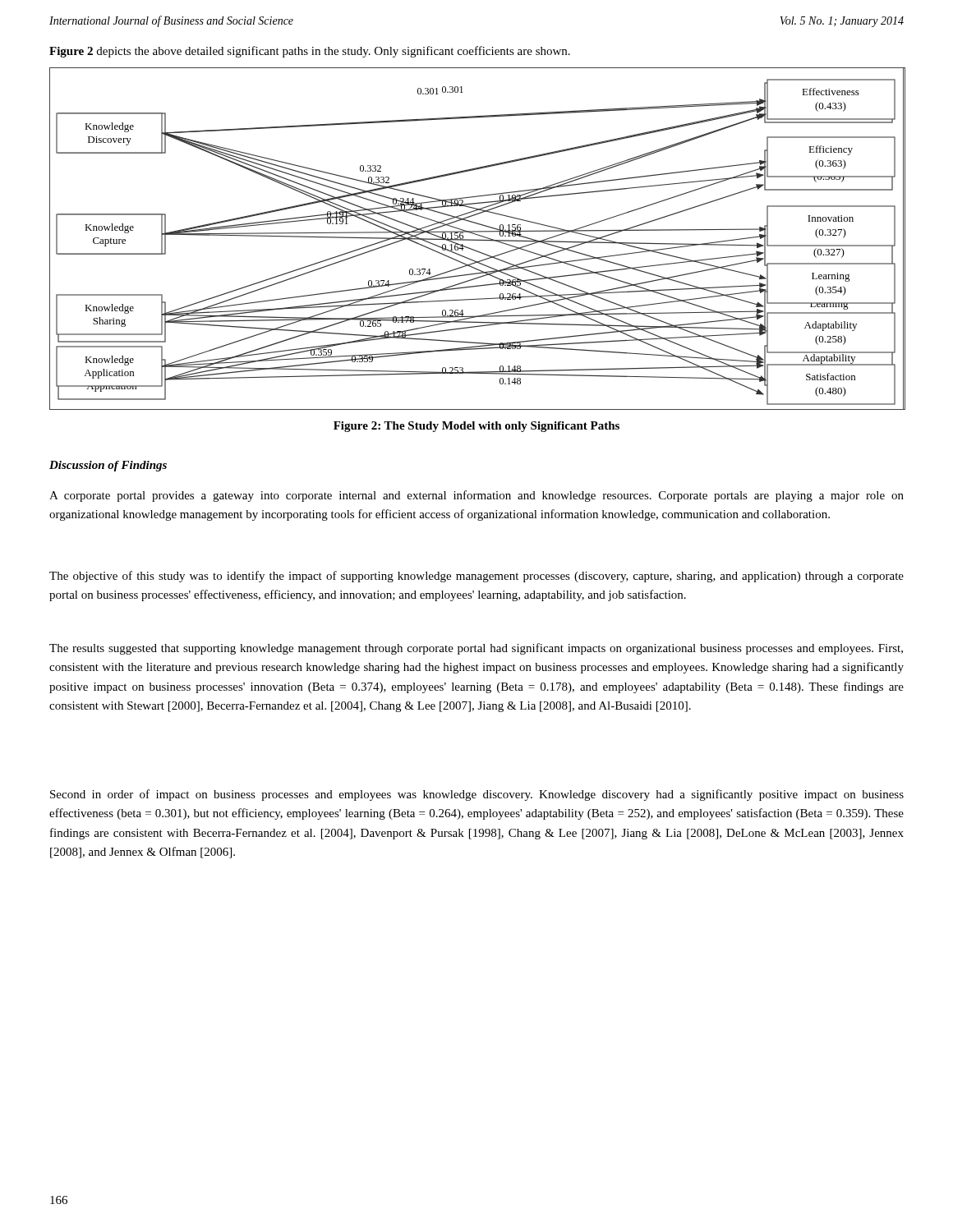Select the text block that reads "Second in order of impact on business processes"
Viewport: 953px width, 1232px height.
tap(476, 823)
